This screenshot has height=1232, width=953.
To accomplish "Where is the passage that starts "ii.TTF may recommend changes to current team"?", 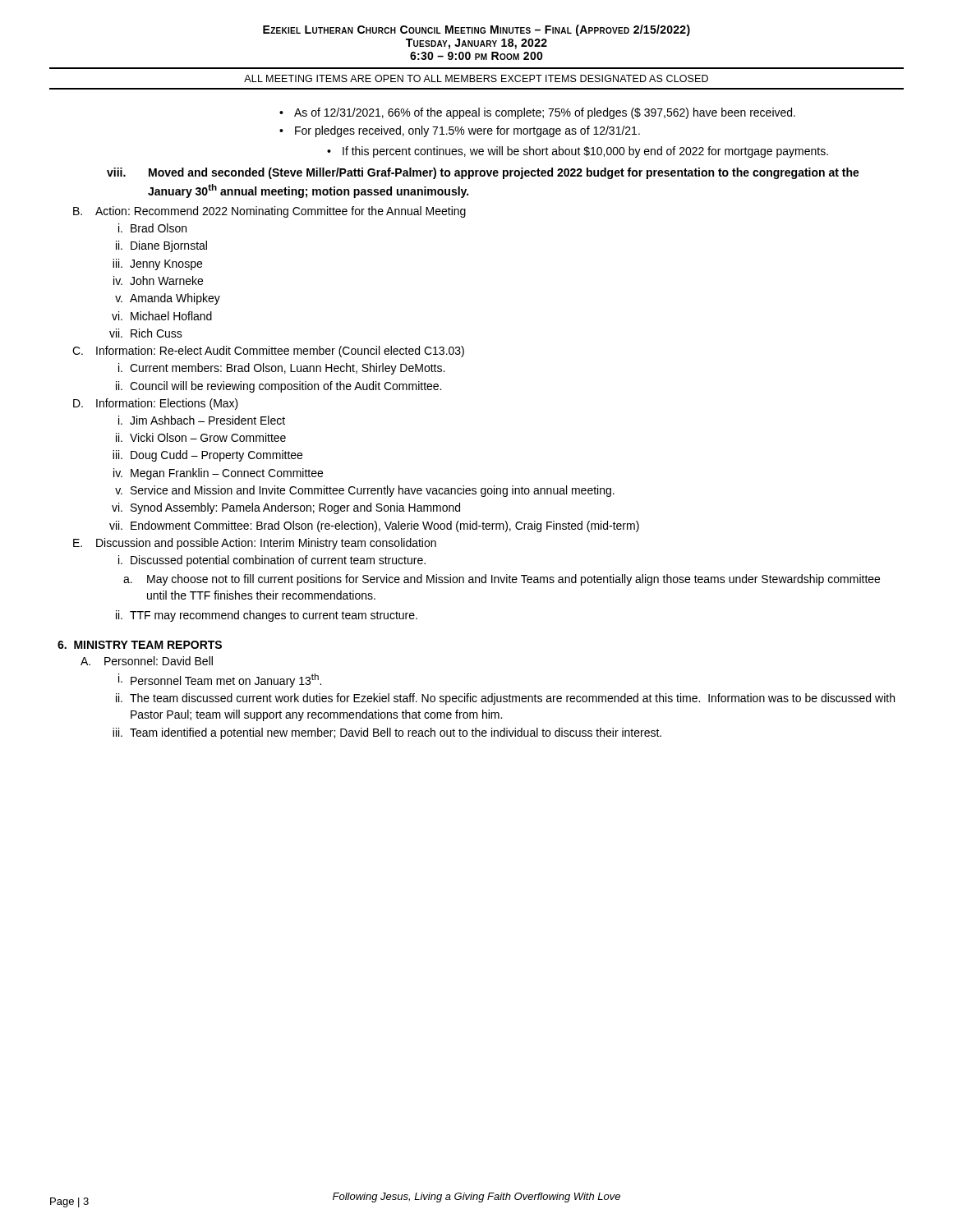I will [x=267, y=616].
